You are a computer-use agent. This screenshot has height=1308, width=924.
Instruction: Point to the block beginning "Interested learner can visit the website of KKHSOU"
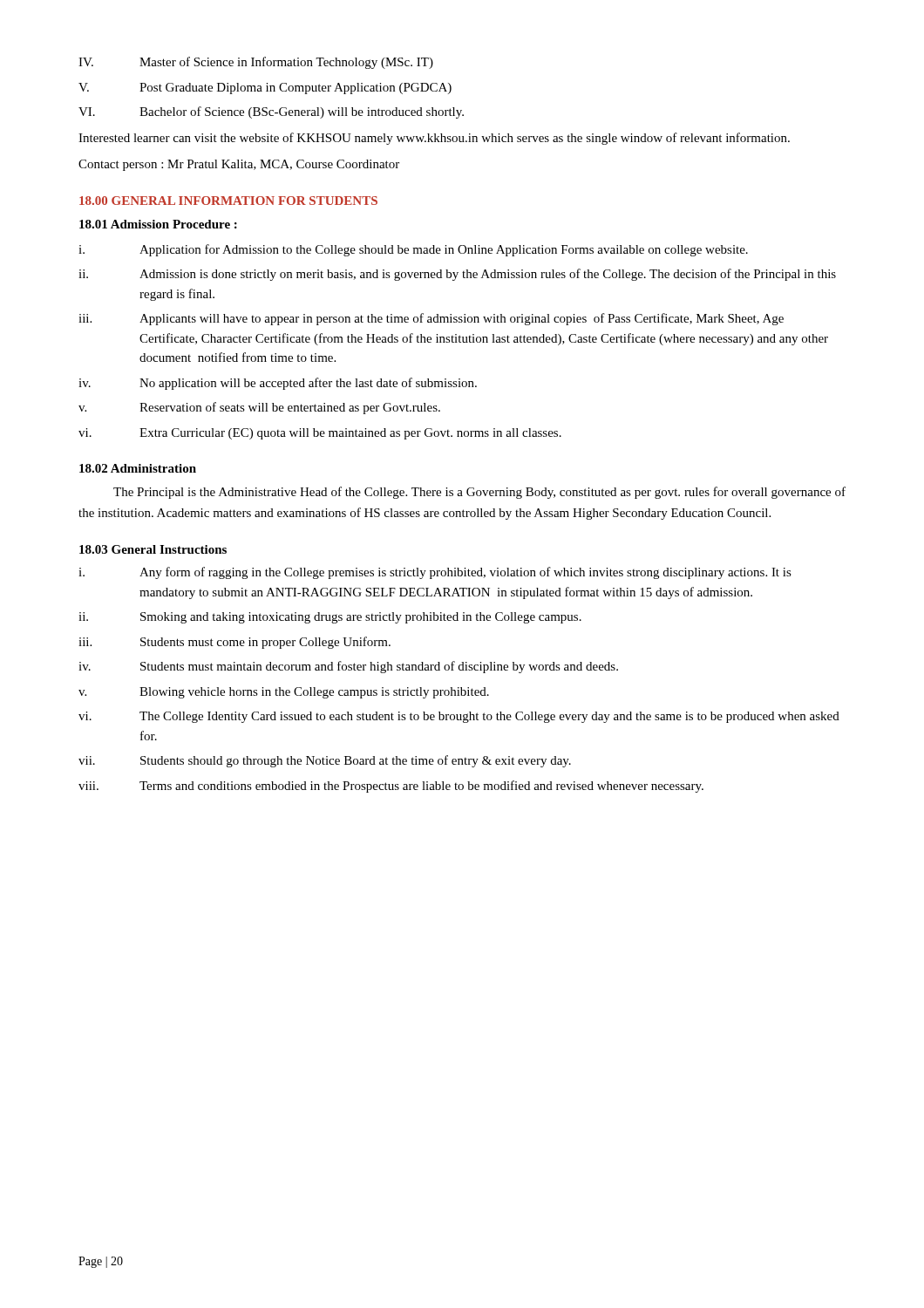[434, 137]
